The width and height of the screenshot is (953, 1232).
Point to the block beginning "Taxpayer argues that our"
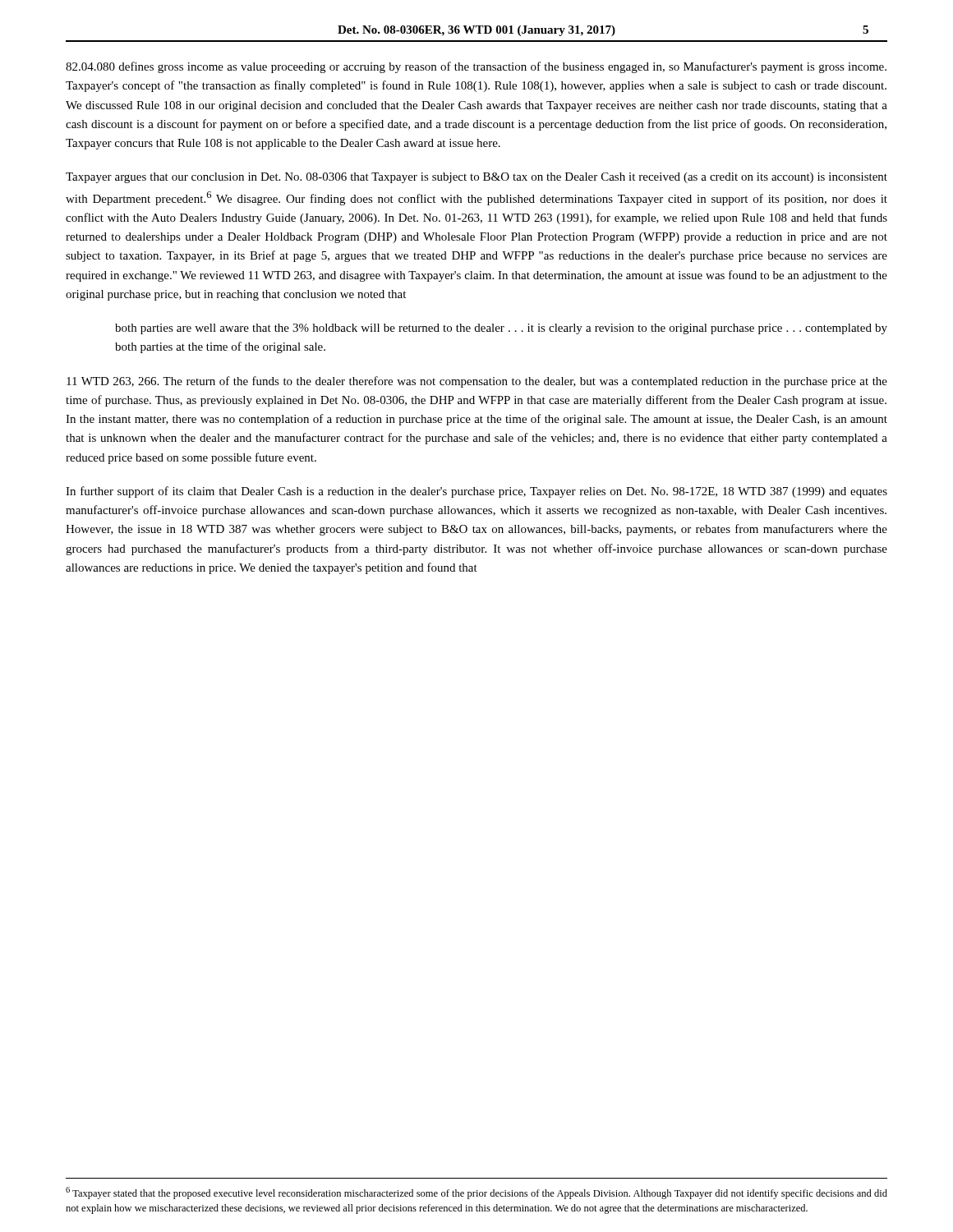[x=476, y=235]
